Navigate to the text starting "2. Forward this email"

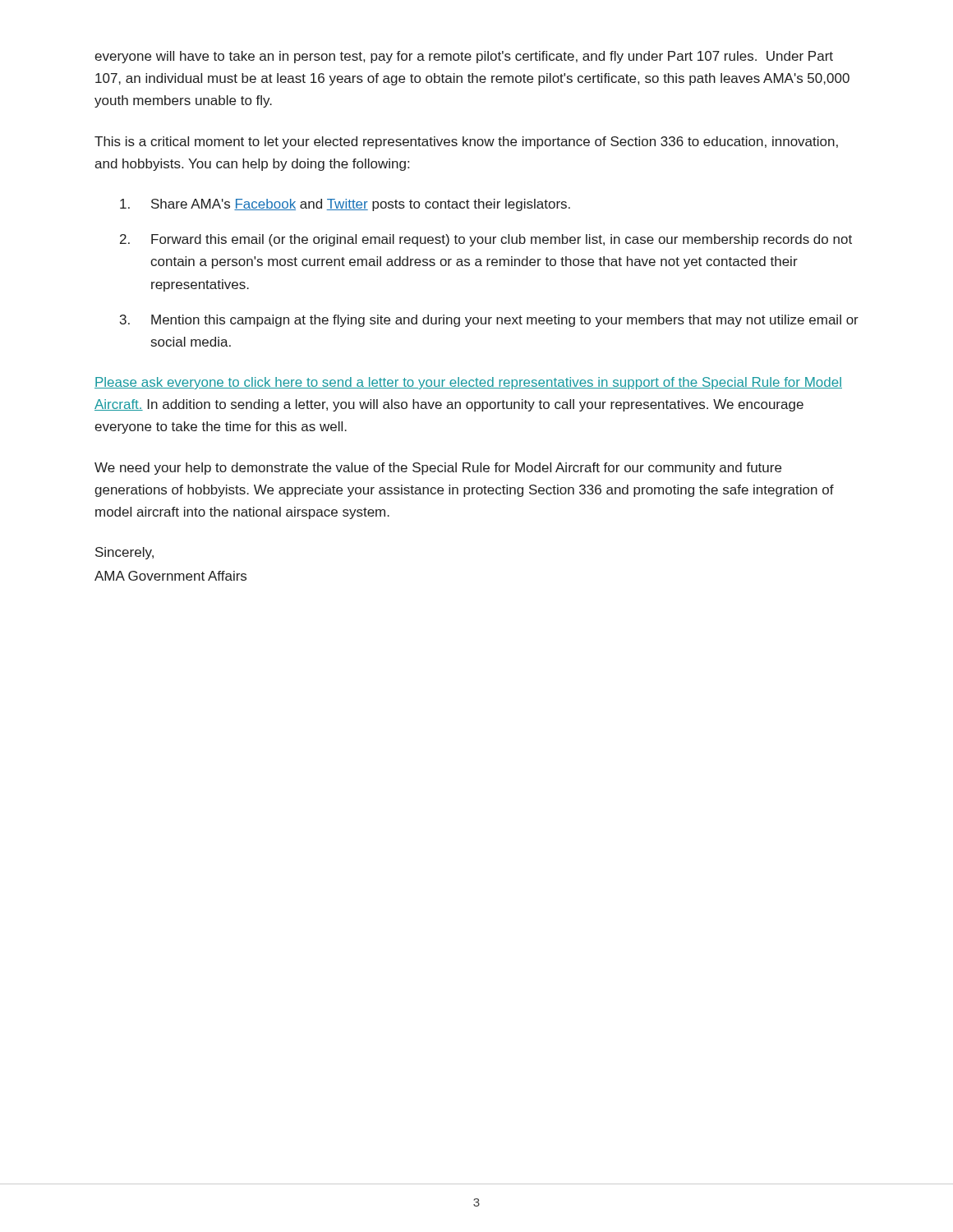point(489,262)
